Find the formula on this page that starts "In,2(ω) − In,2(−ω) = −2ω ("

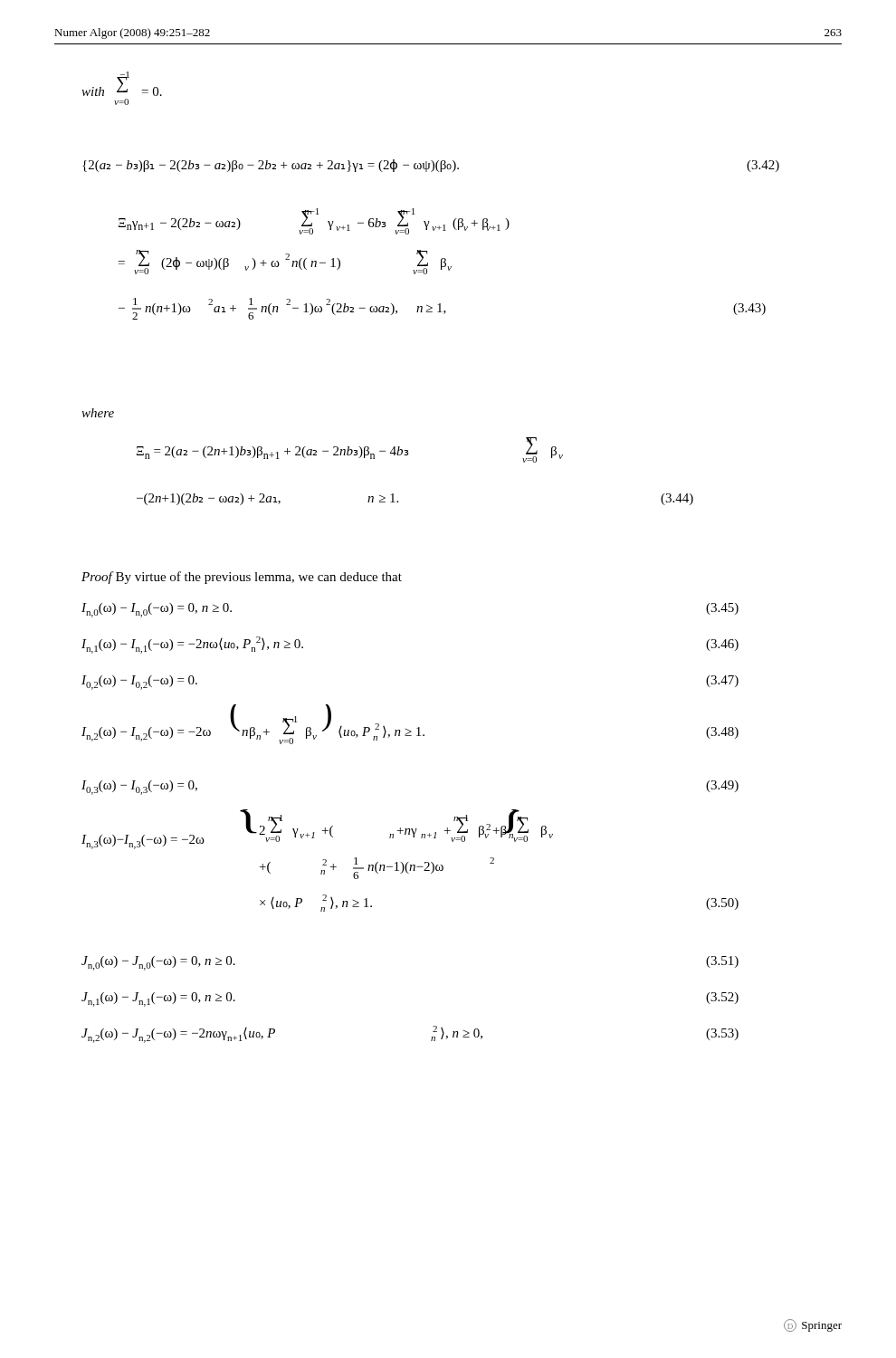425,732
